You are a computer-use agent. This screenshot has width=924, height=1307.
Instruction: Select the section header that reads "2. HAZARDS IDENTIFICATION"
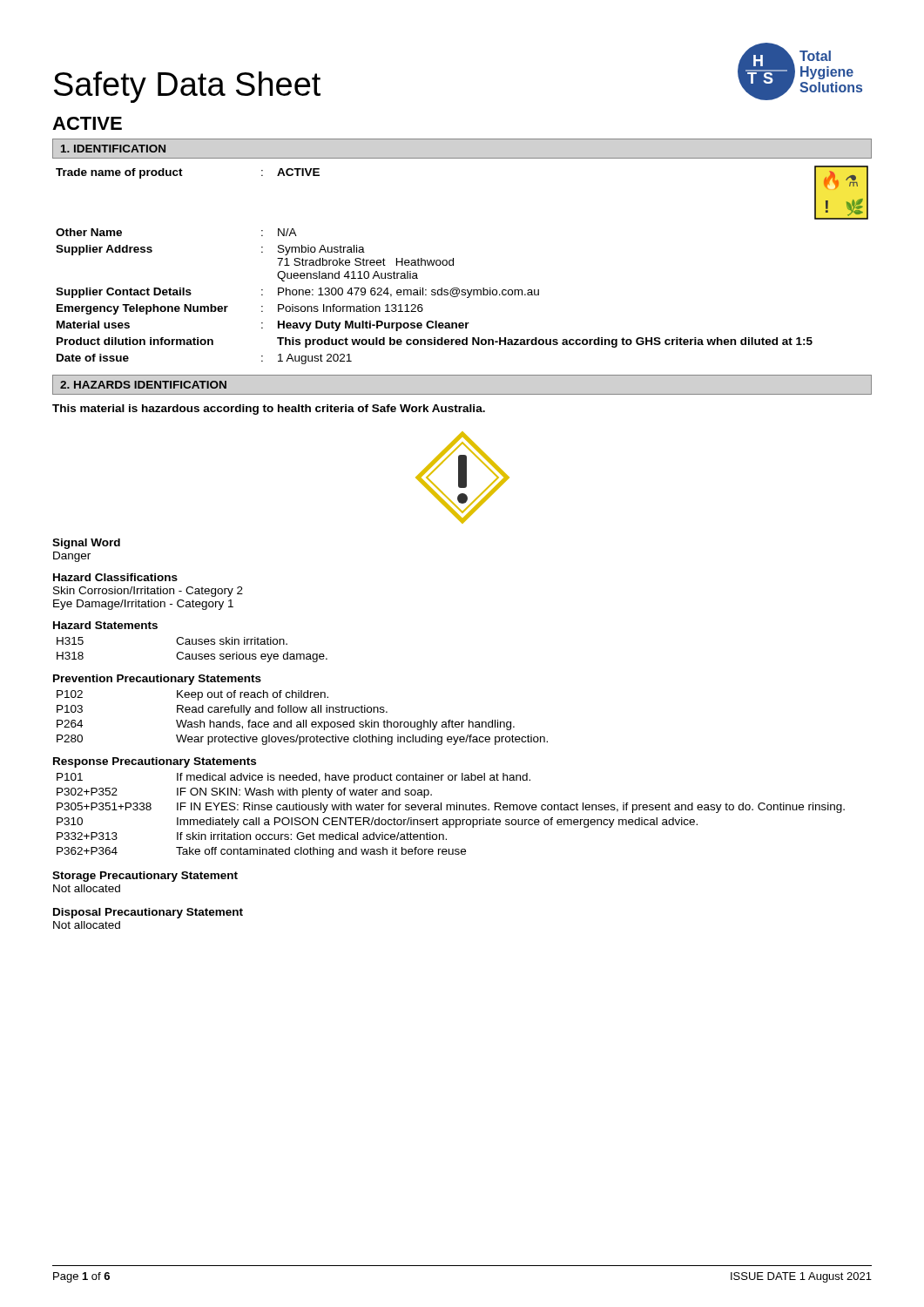(144, 385)
